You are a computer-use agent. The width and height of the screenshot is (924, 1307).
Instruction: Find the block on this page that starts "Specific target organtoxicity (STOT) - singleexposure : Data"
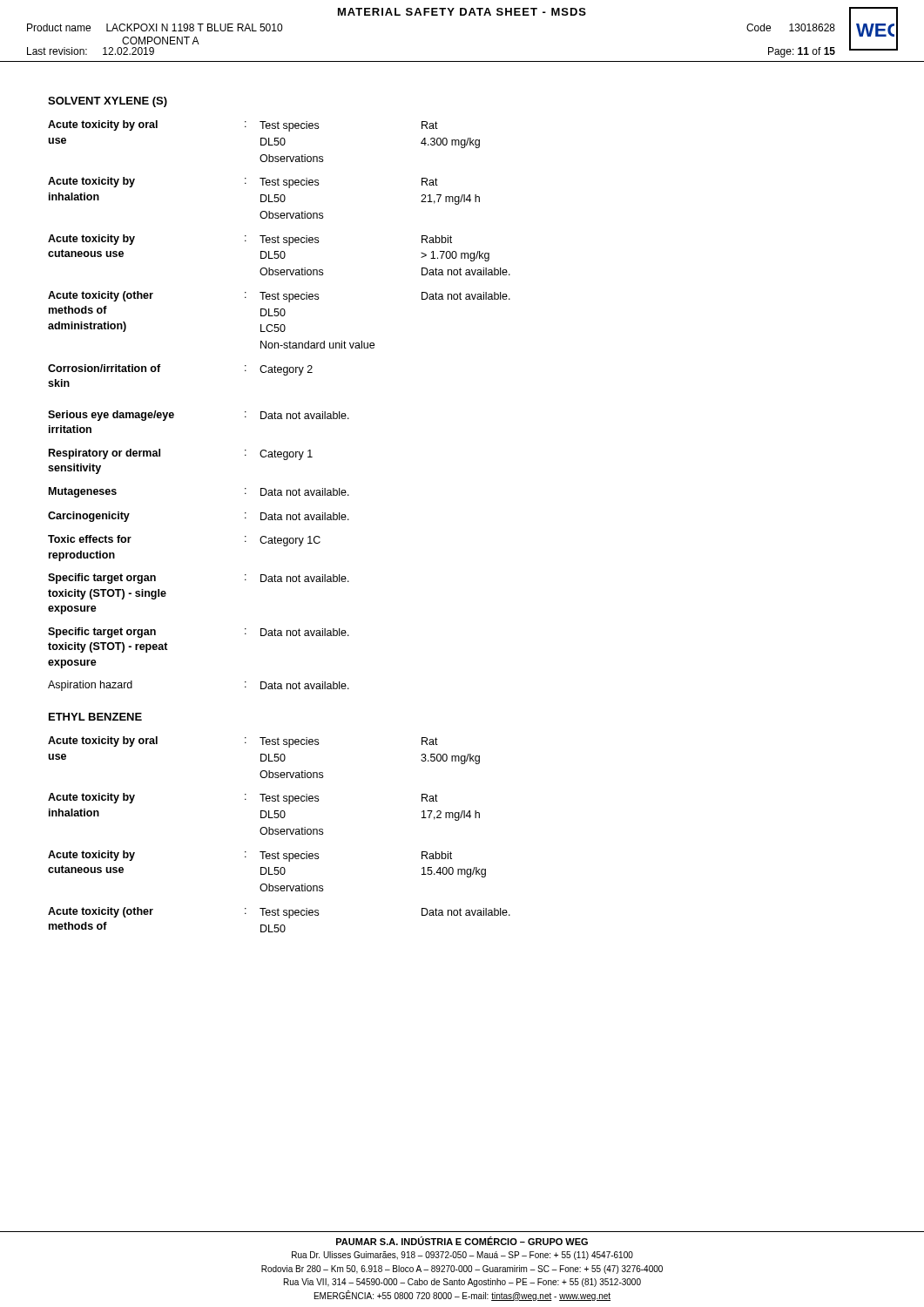99,578
